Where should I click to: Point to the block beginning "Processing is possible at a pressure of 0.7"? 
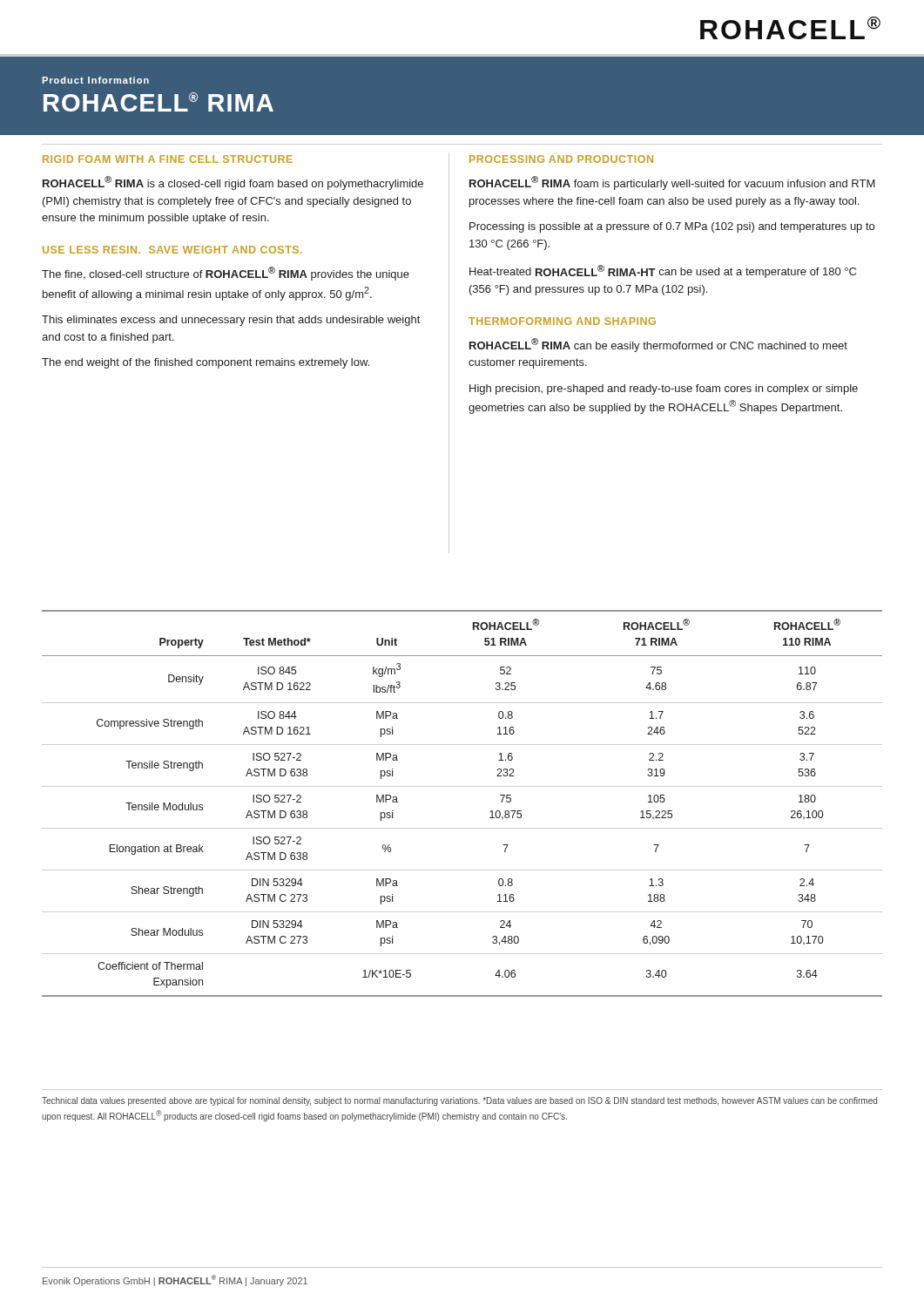(x=672, y=235)
